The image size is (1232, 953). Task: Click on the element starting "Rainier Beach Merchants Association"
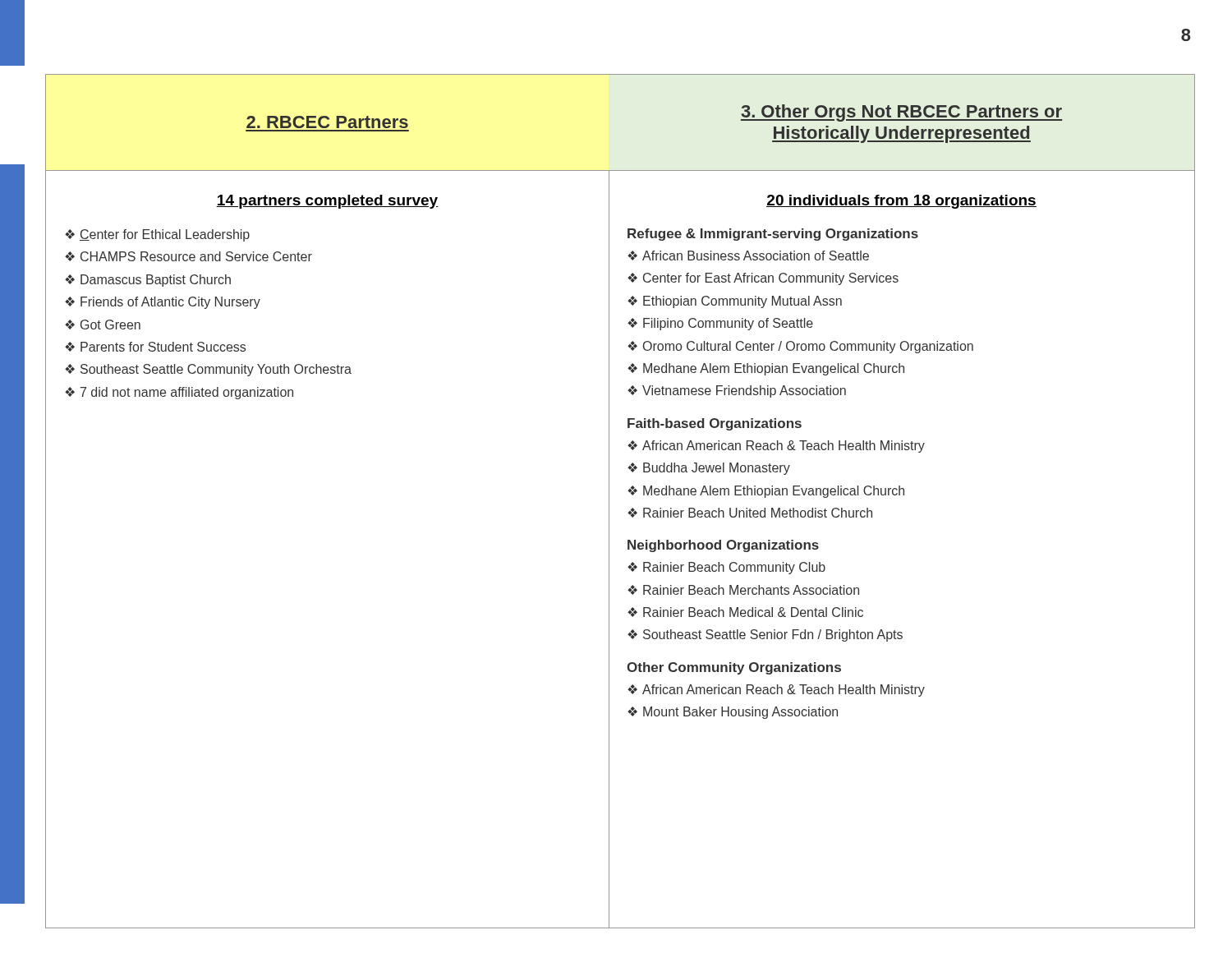[x=751, y=590]
